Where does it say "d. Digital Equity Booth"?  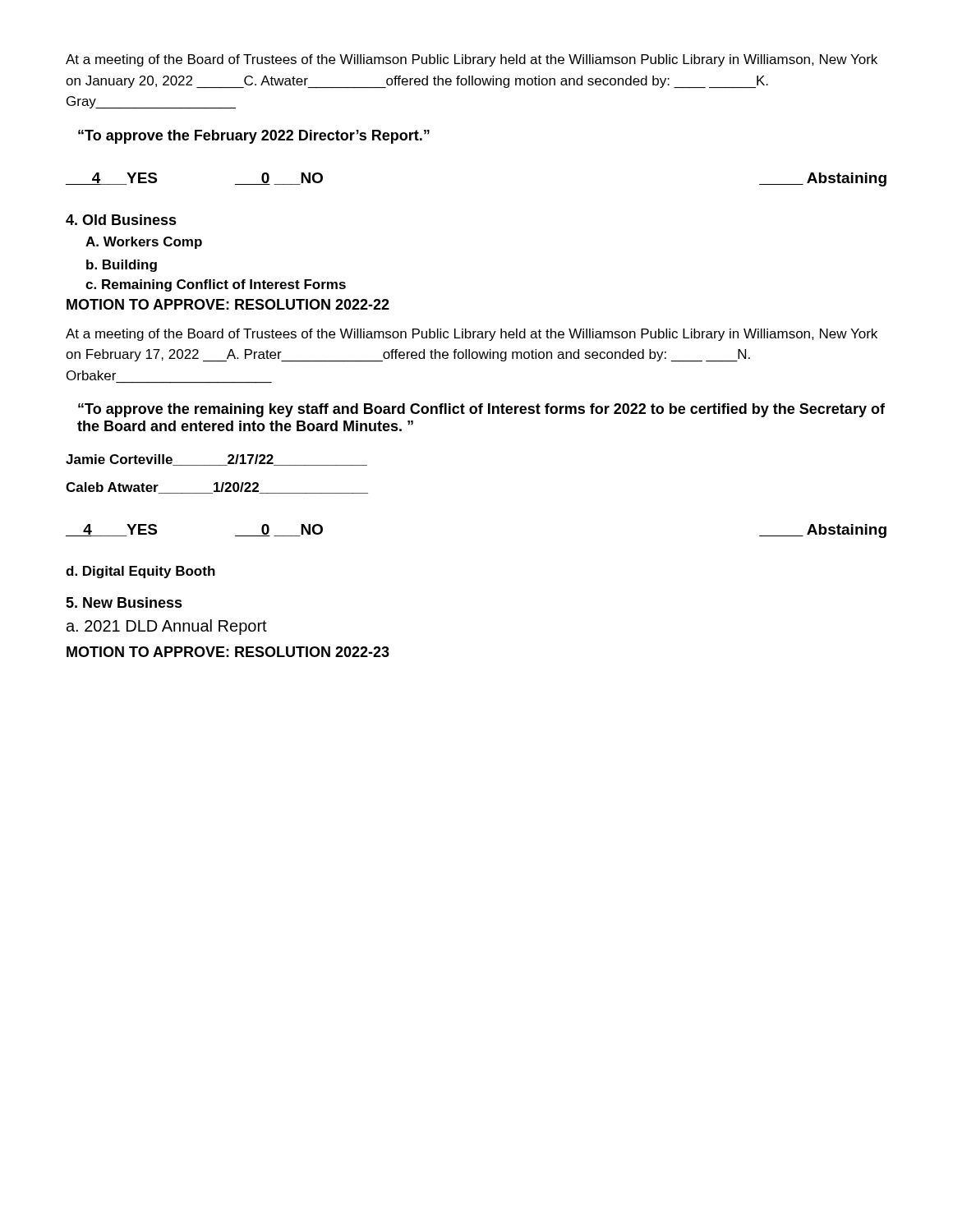point(141,571)
